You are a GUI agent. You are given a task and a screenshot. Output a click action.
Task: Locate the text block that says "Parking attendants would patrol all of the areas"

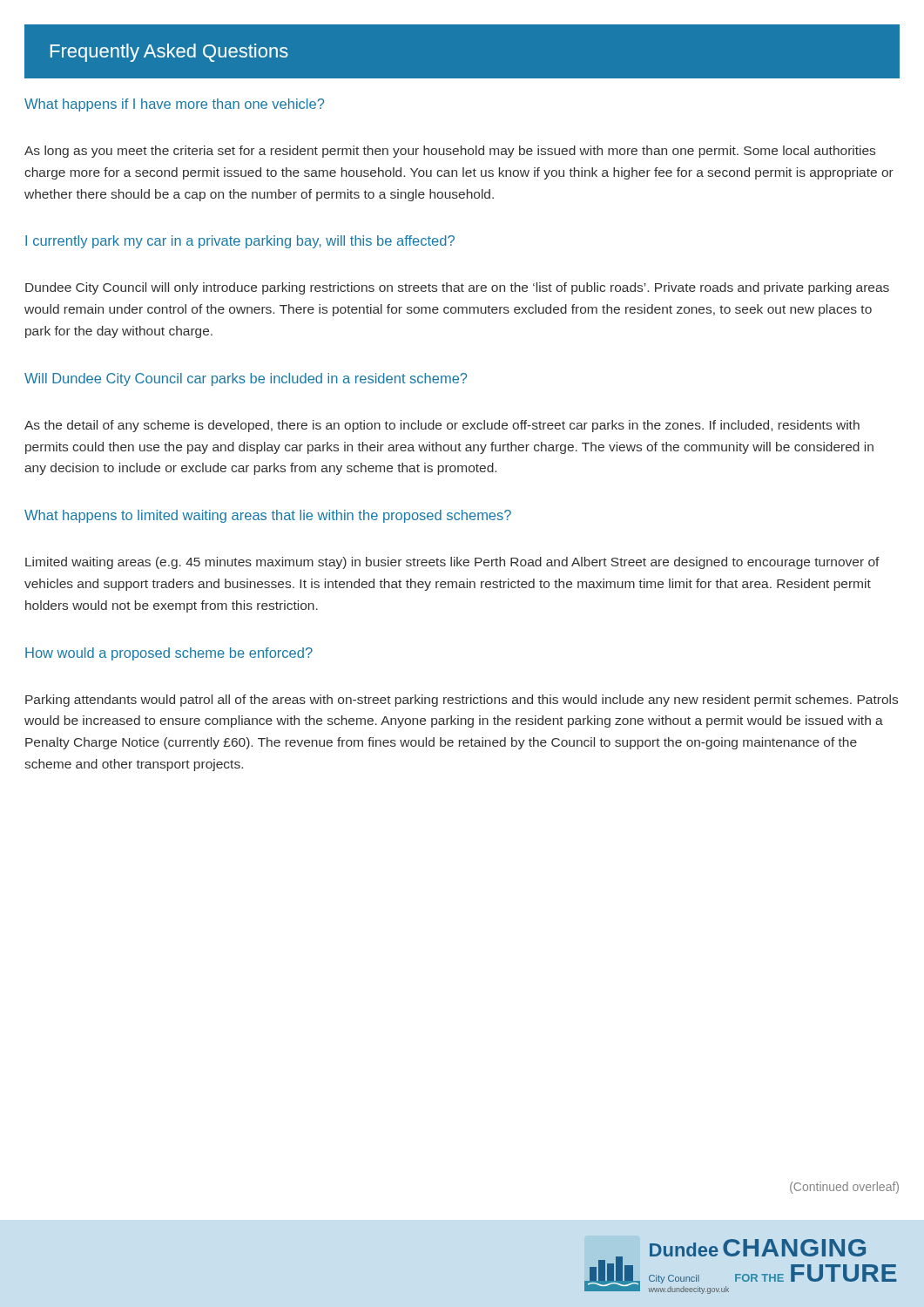coord(462,732)
